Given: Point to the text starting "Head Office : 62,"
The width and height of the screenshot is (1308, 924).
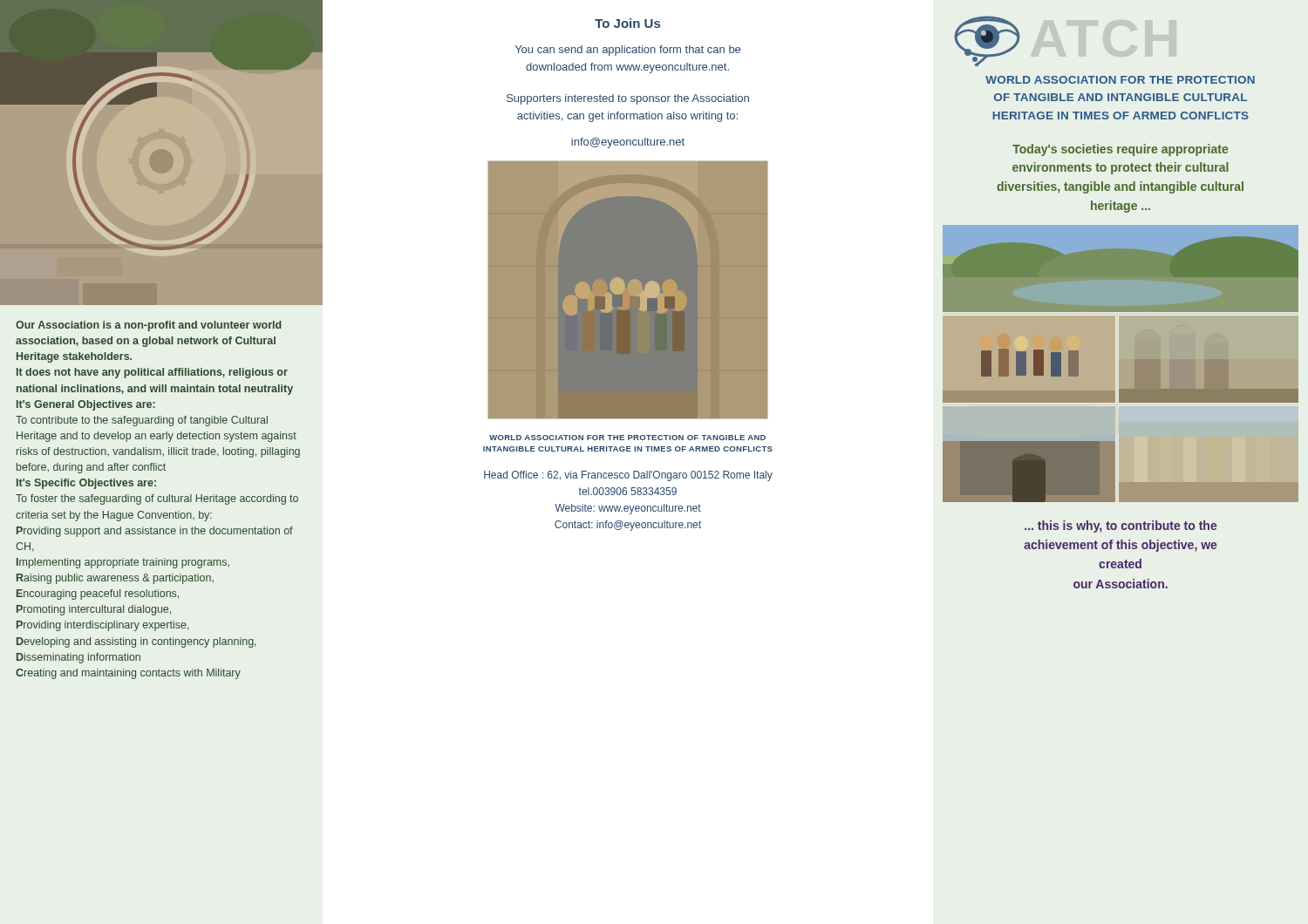Looking at the screenshot, I should tap(628, 500).
